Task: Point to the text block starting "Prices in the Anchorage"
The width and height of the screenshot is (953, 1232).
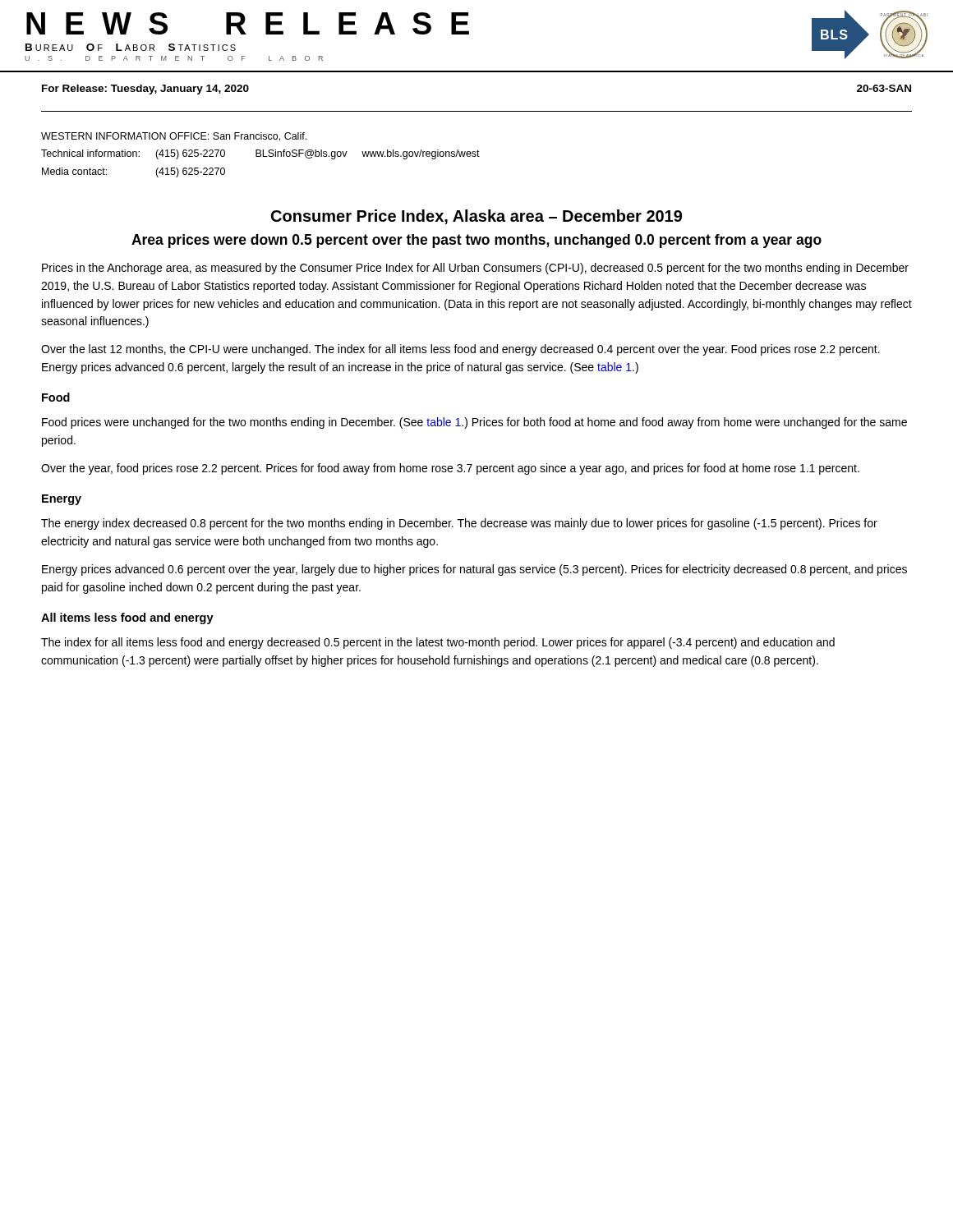Action: pos(476,295)
